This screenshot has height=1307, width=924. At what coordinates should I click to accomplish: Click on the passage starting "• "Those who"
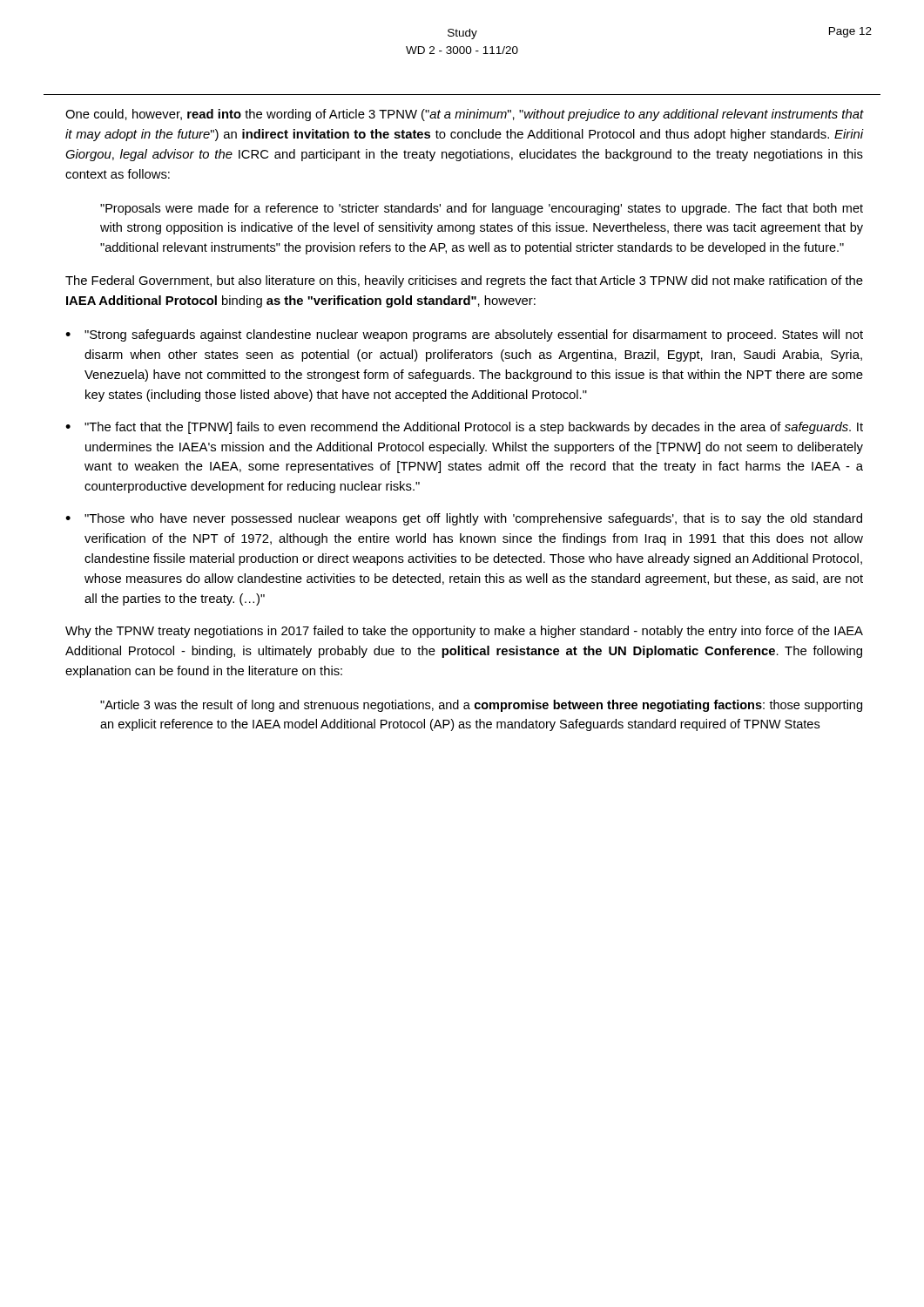[464, 559]
